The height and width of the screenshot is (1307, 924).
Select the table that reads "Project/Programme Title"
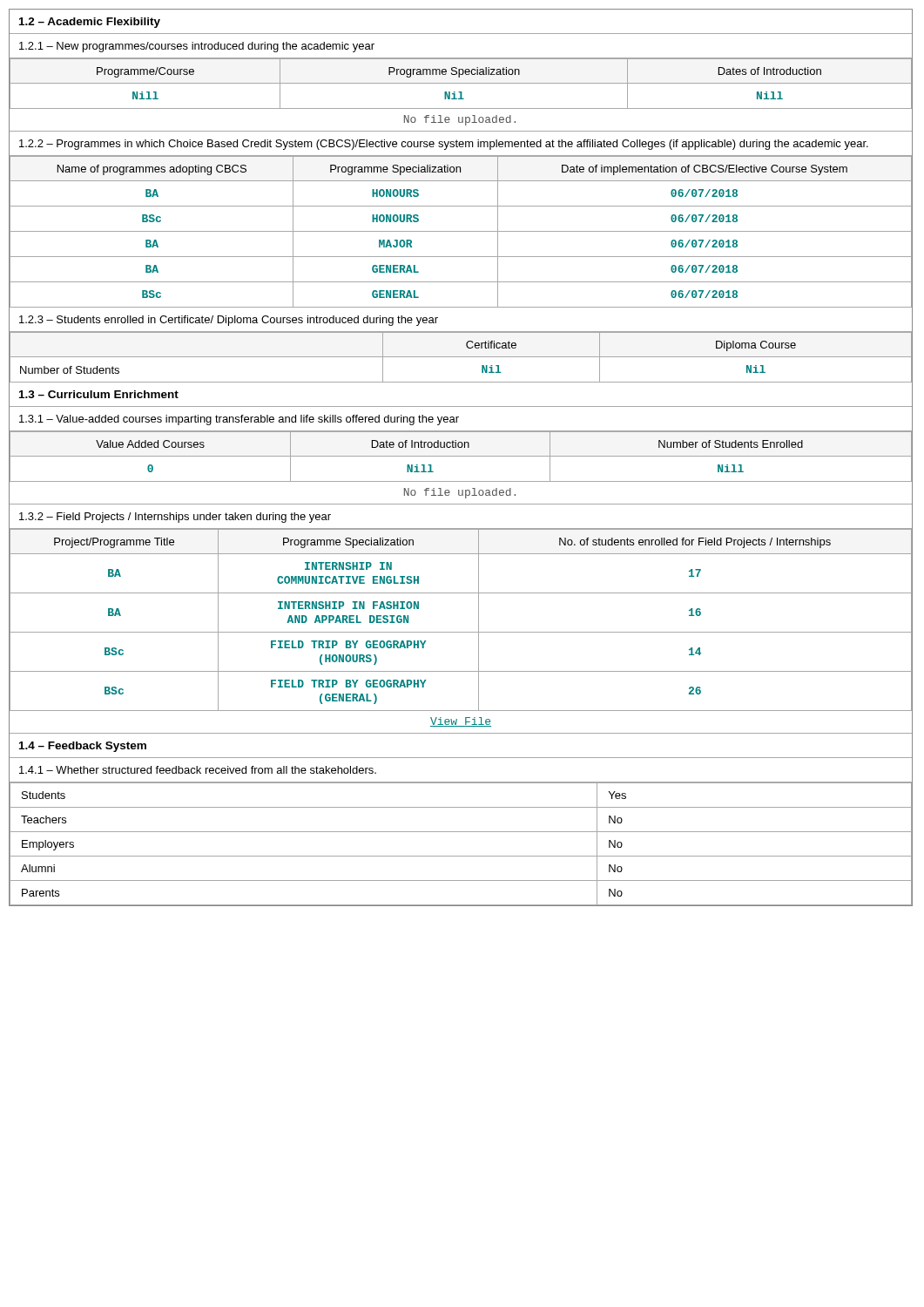coord(461,620)
